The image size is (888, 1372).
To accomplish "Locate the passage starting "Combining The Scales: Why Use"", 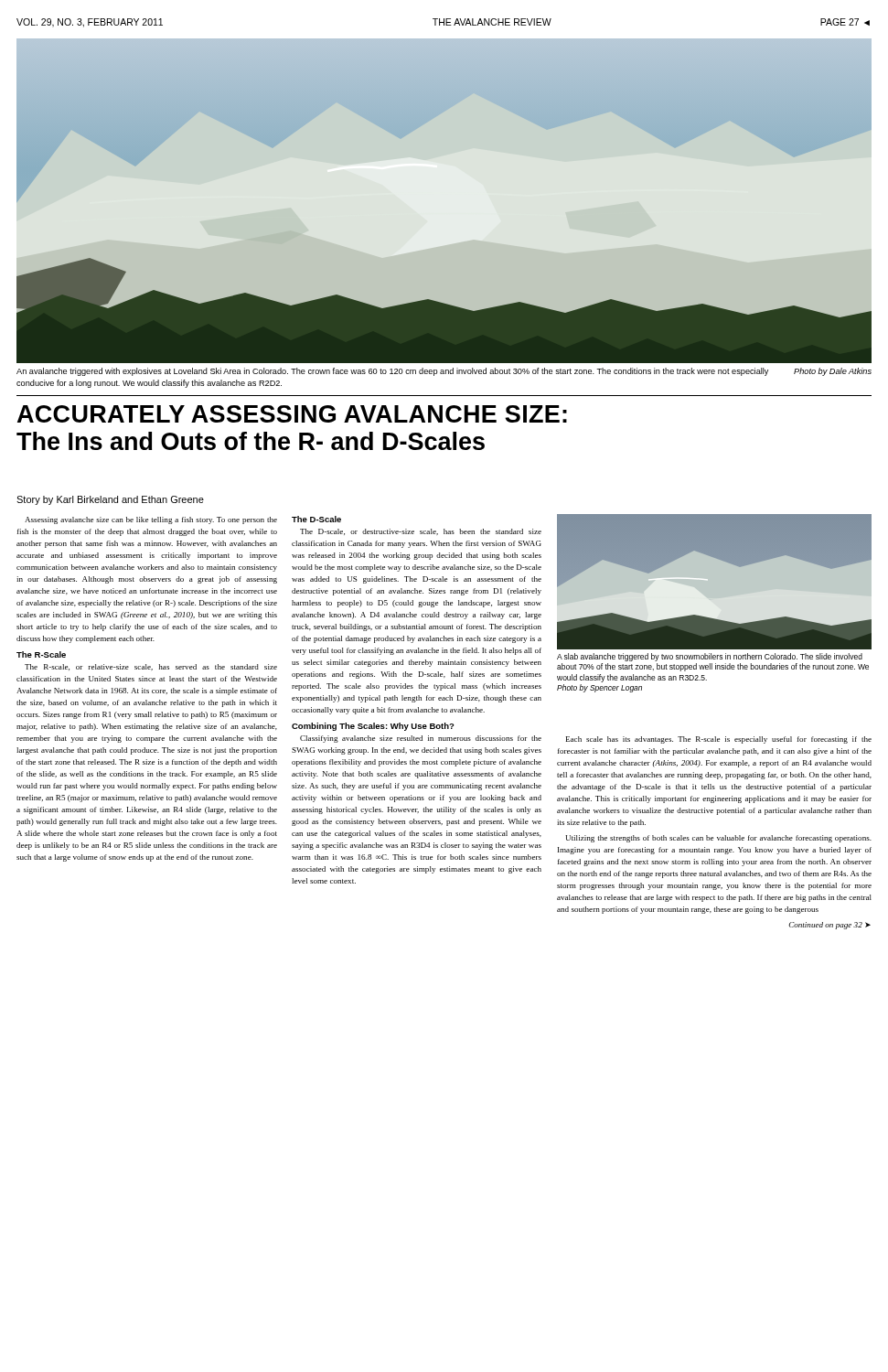I will (373, 726).
